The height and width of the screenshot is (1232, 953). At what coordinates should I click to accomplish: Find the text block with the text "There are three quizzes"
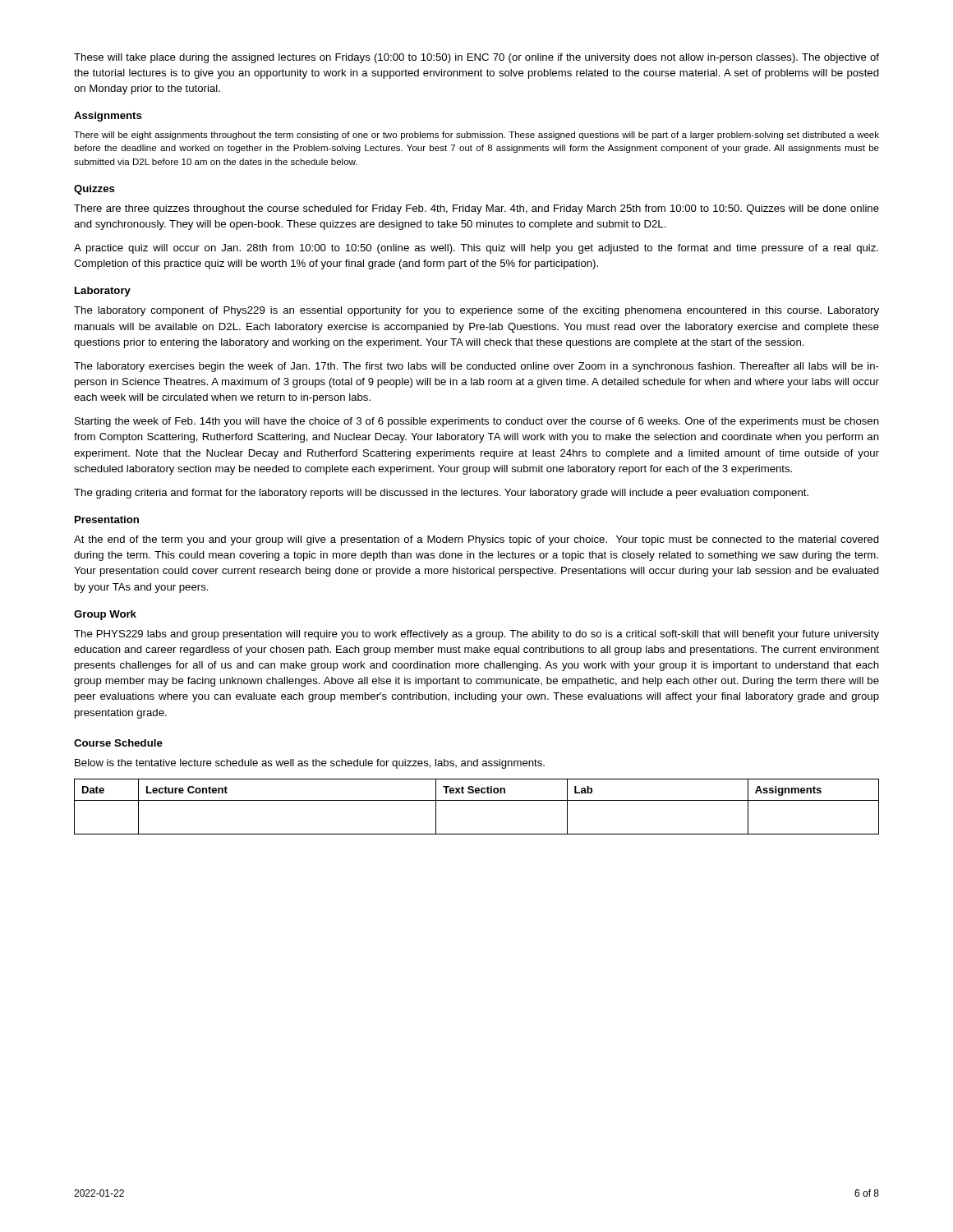[x=476, y=216]
